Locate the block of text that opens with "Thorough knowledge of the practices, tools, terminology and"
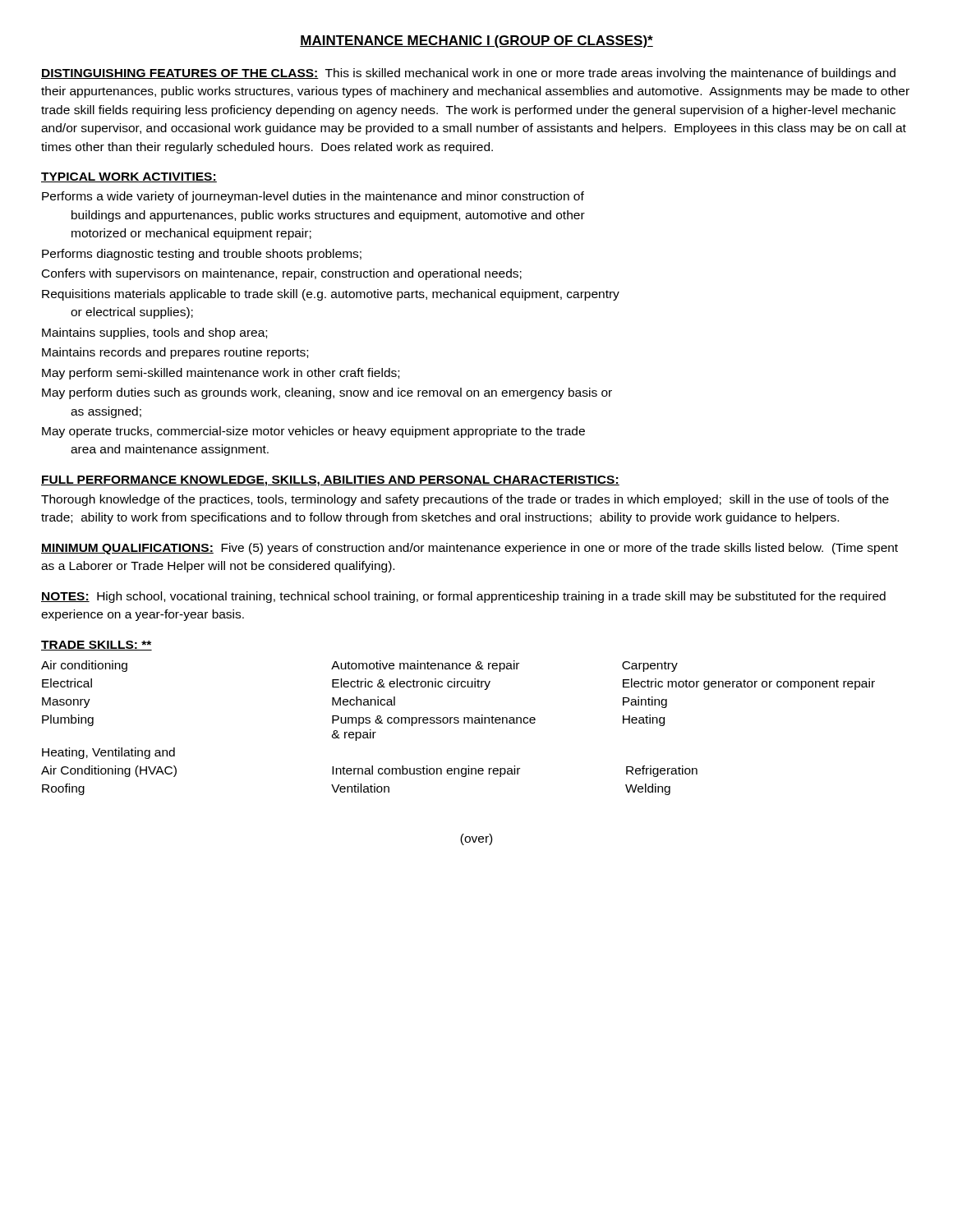Screen dimensions: 1232x953 pos(465,508)
